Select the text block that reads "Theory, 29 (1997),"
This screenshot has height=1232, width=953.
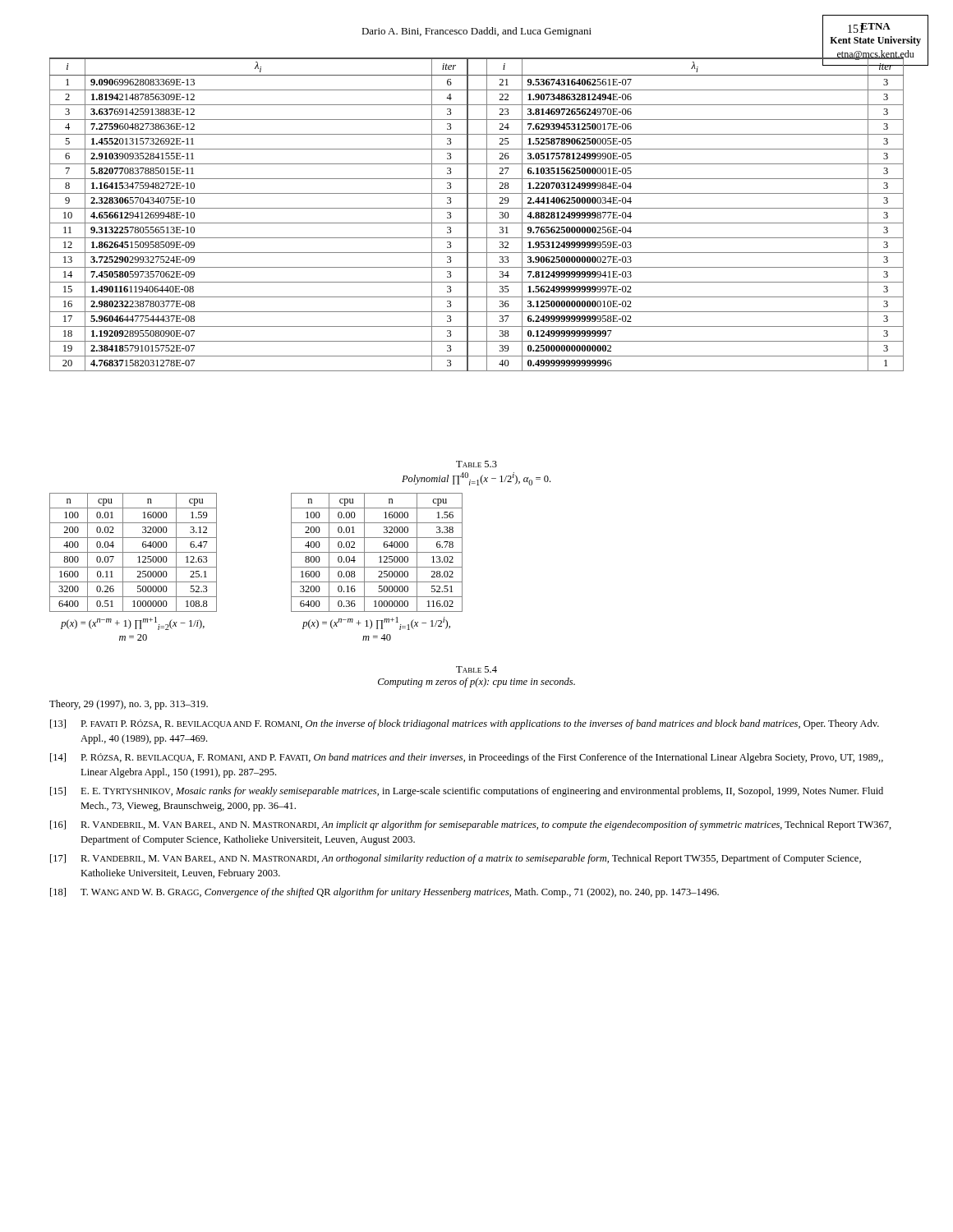tap(129, 704)
